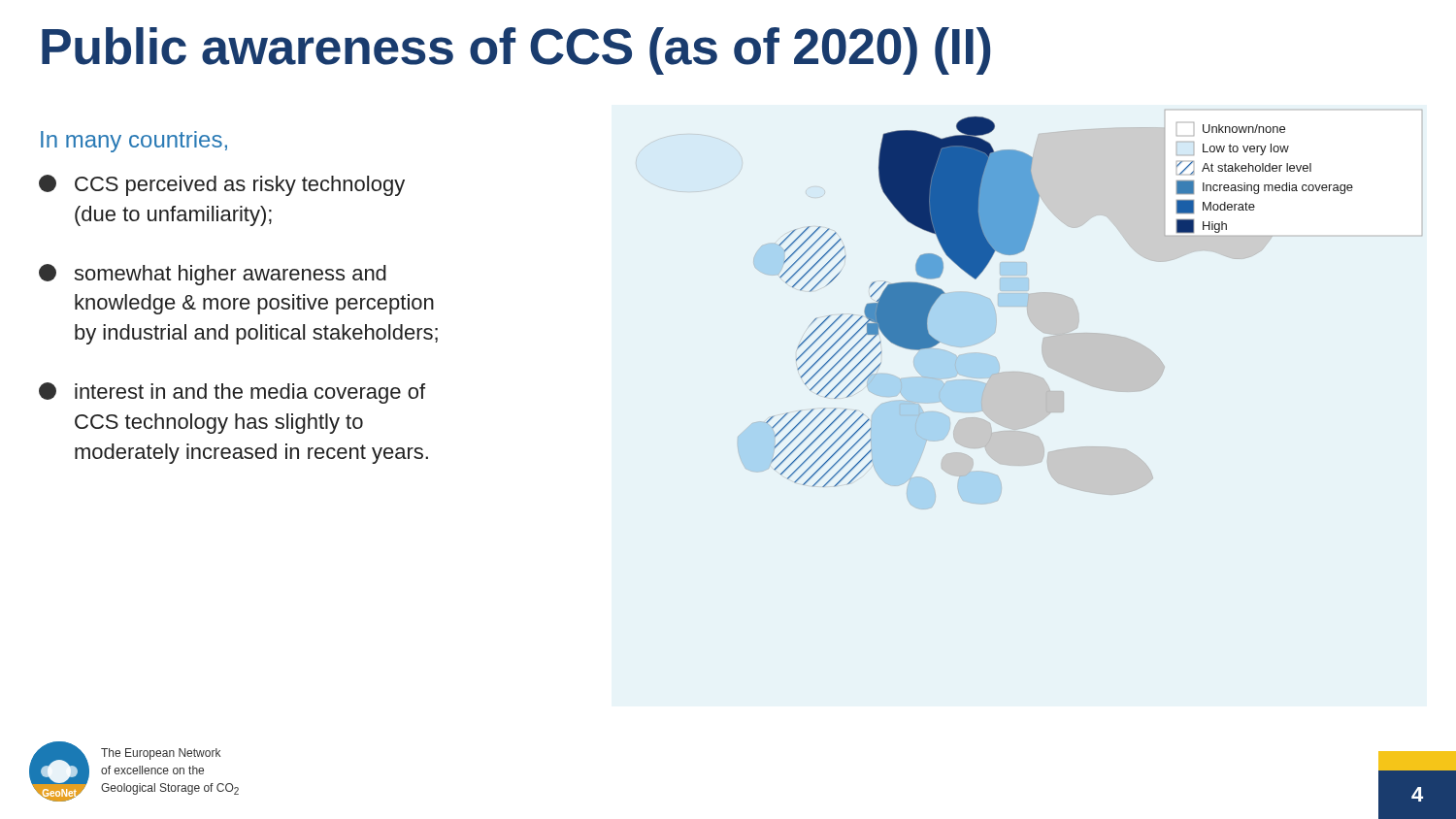Navigate to the text block starting "In many countries,"

coord(134,139)
